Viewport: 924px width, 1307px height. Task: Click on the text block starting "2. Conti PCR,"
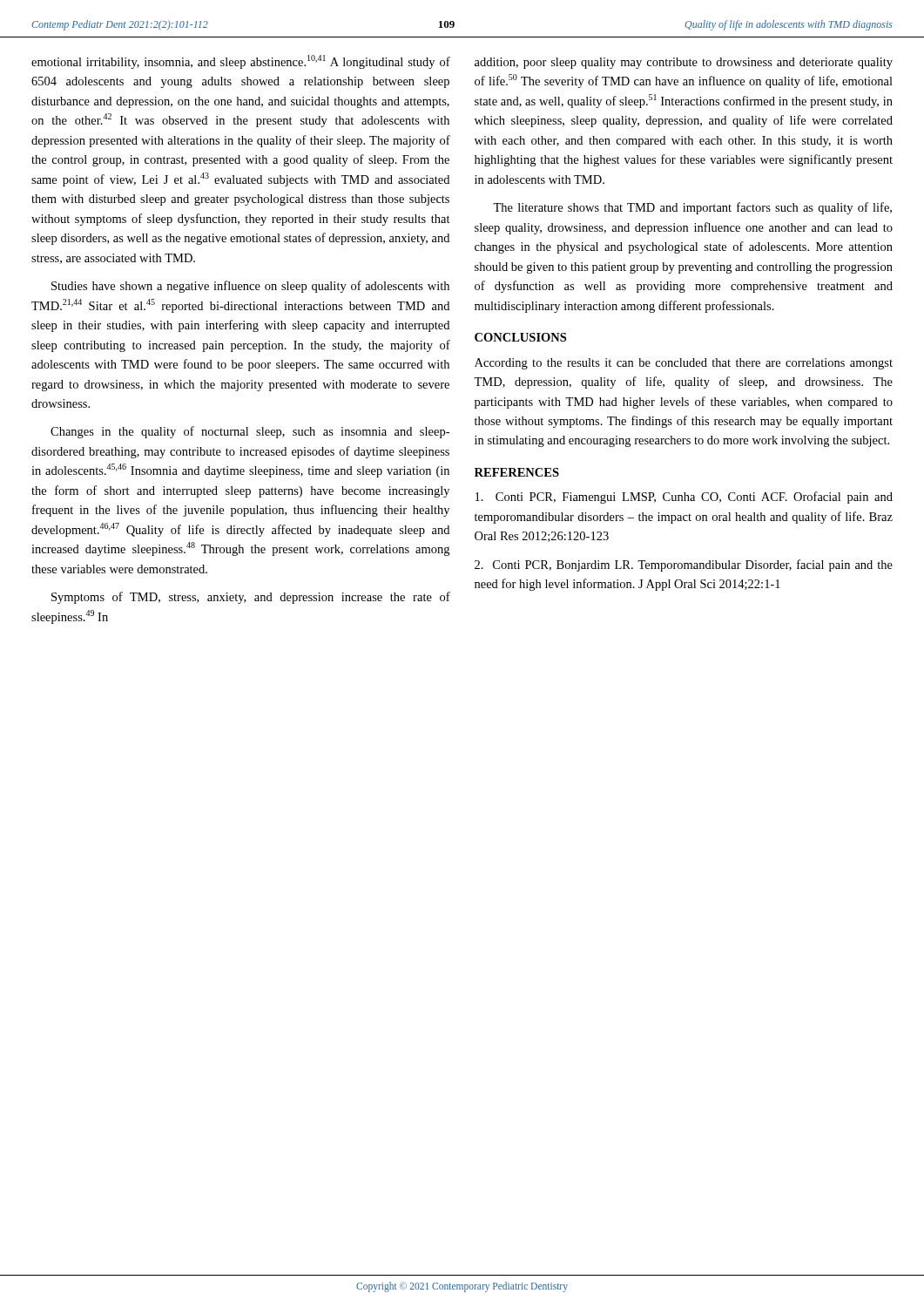[x=683, y=574]
